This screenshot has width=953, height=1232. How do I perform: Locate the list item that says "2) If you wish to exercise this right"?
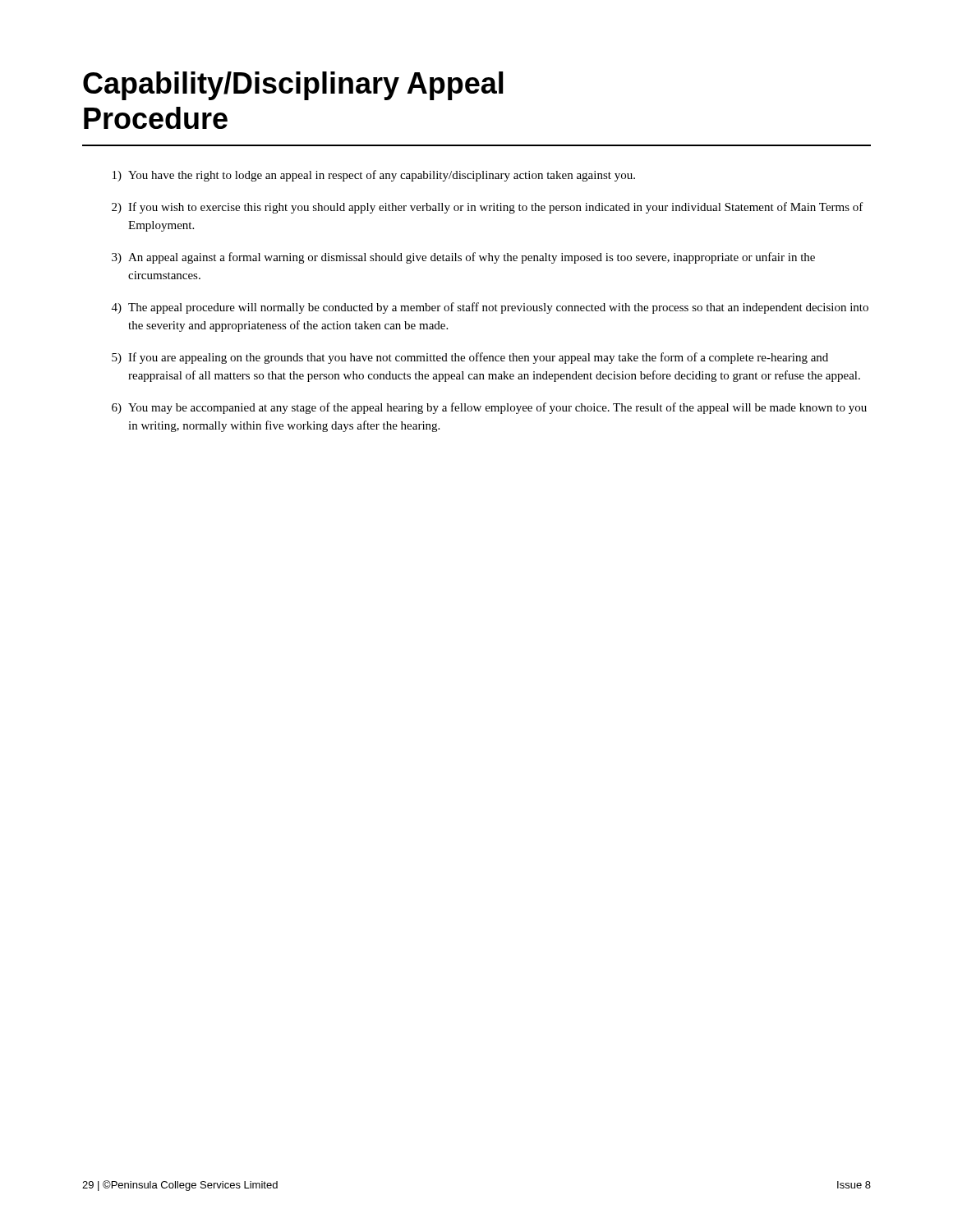[476, 216]
